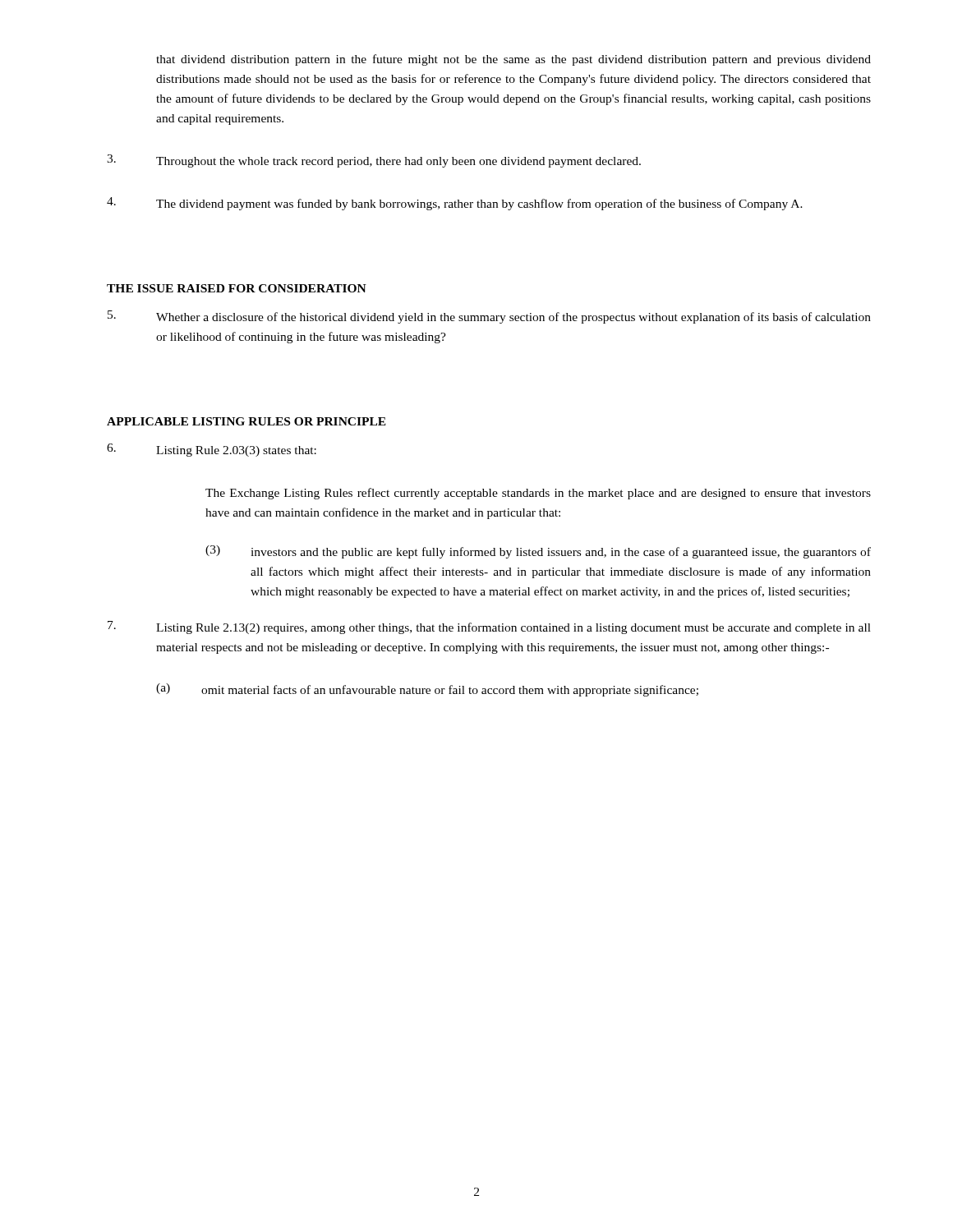Click on the section header that says "APPLICABLE LISTING RULES OR PRINCIPLE"
This screenshot has height=1232, width=953.
pos(247,421)
